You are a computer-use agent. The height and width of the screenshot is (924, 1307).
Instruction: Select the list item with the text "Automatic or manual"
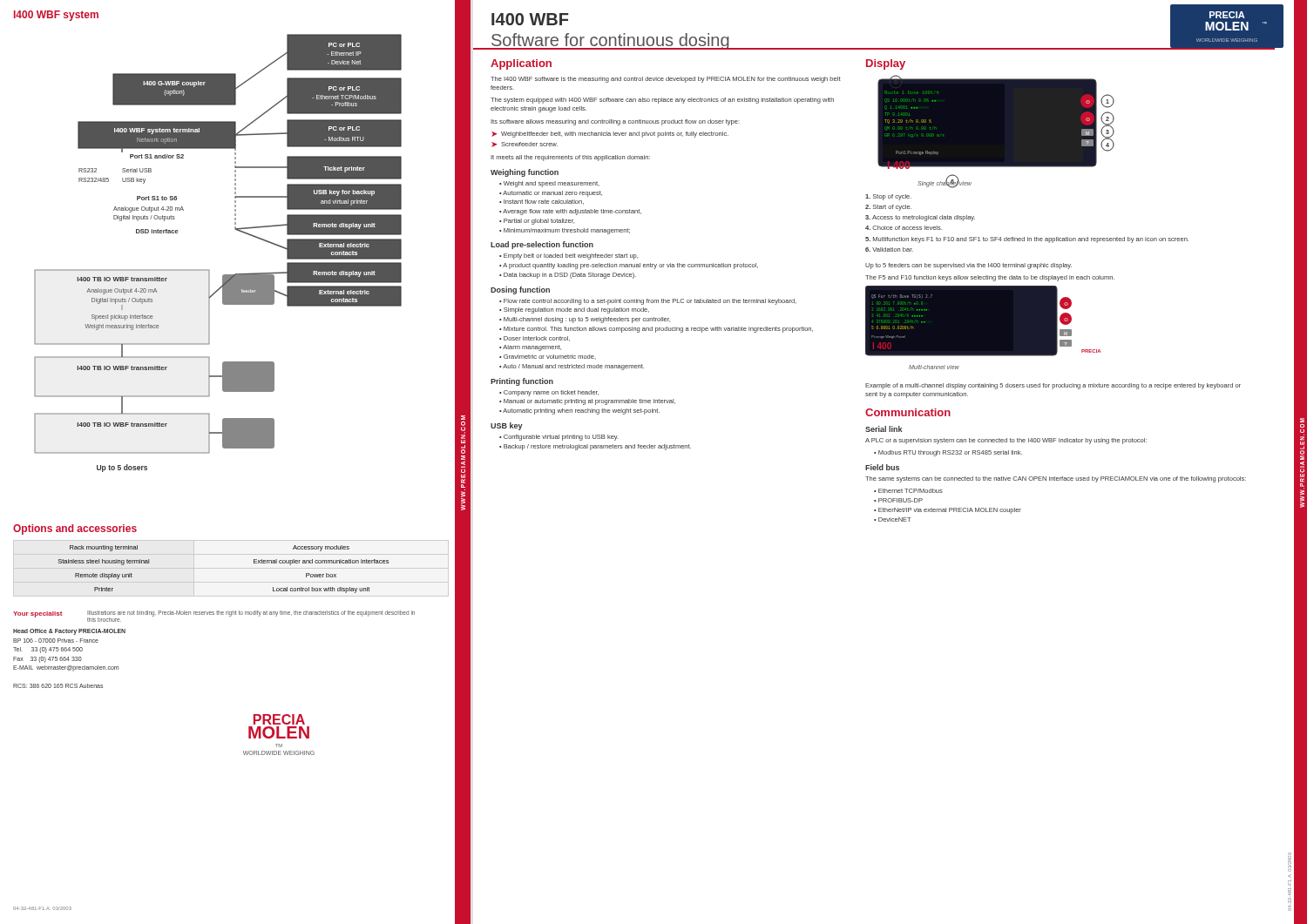(553, 192)
